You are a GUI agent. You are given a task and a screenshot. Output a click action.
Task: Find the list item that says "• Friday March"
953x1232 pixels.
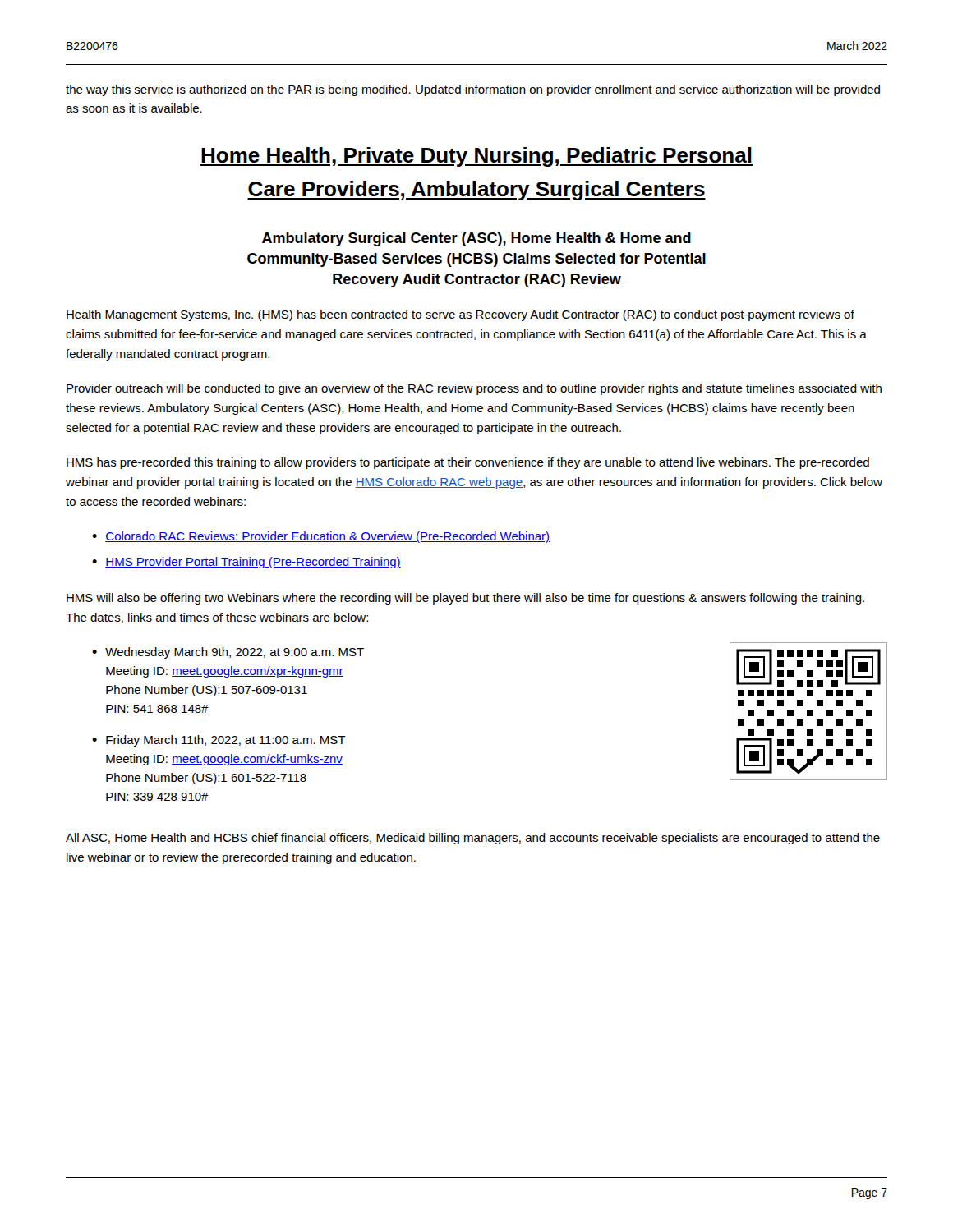coord(219,741)
